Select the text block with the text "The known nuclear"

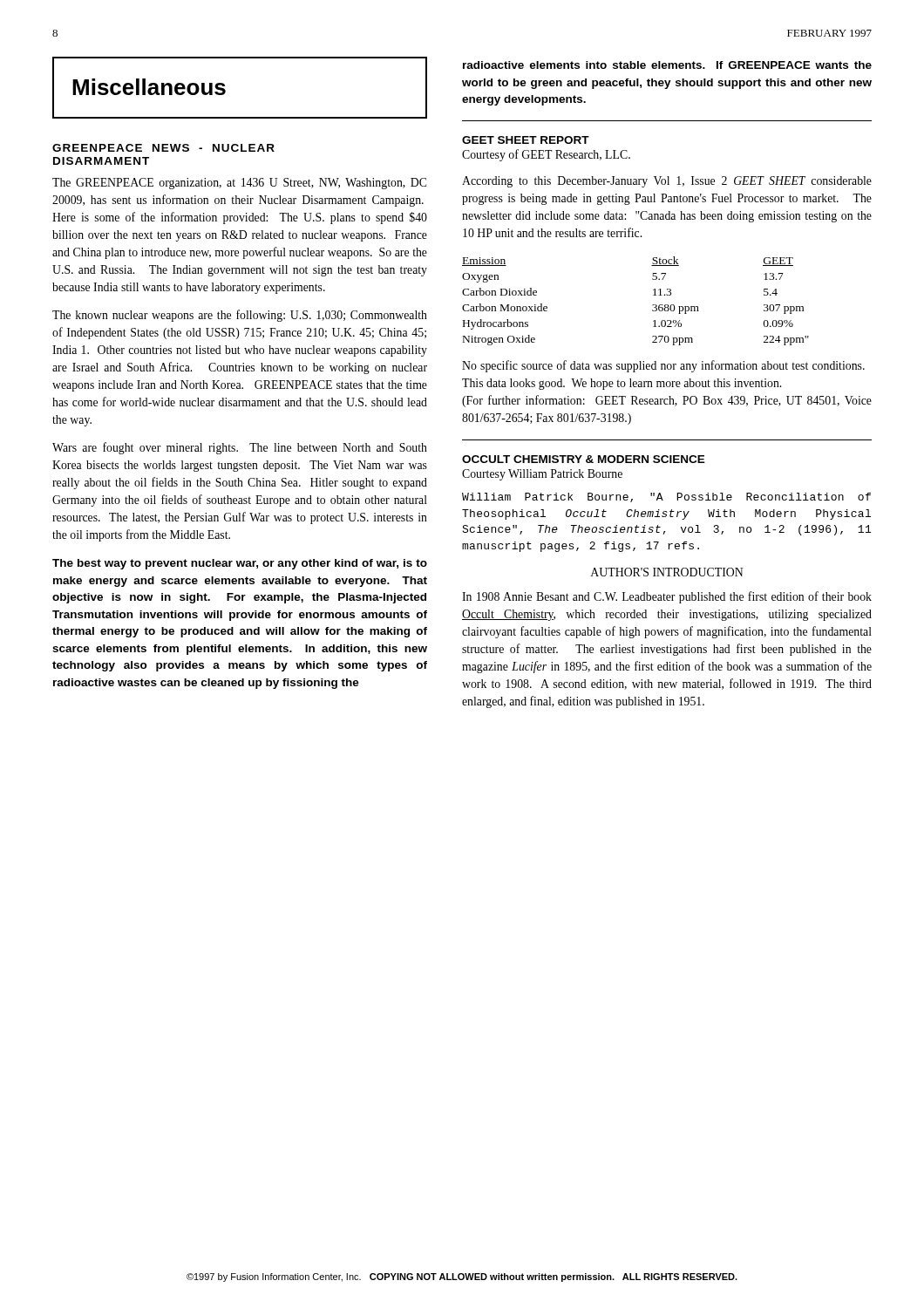point(240,368)
